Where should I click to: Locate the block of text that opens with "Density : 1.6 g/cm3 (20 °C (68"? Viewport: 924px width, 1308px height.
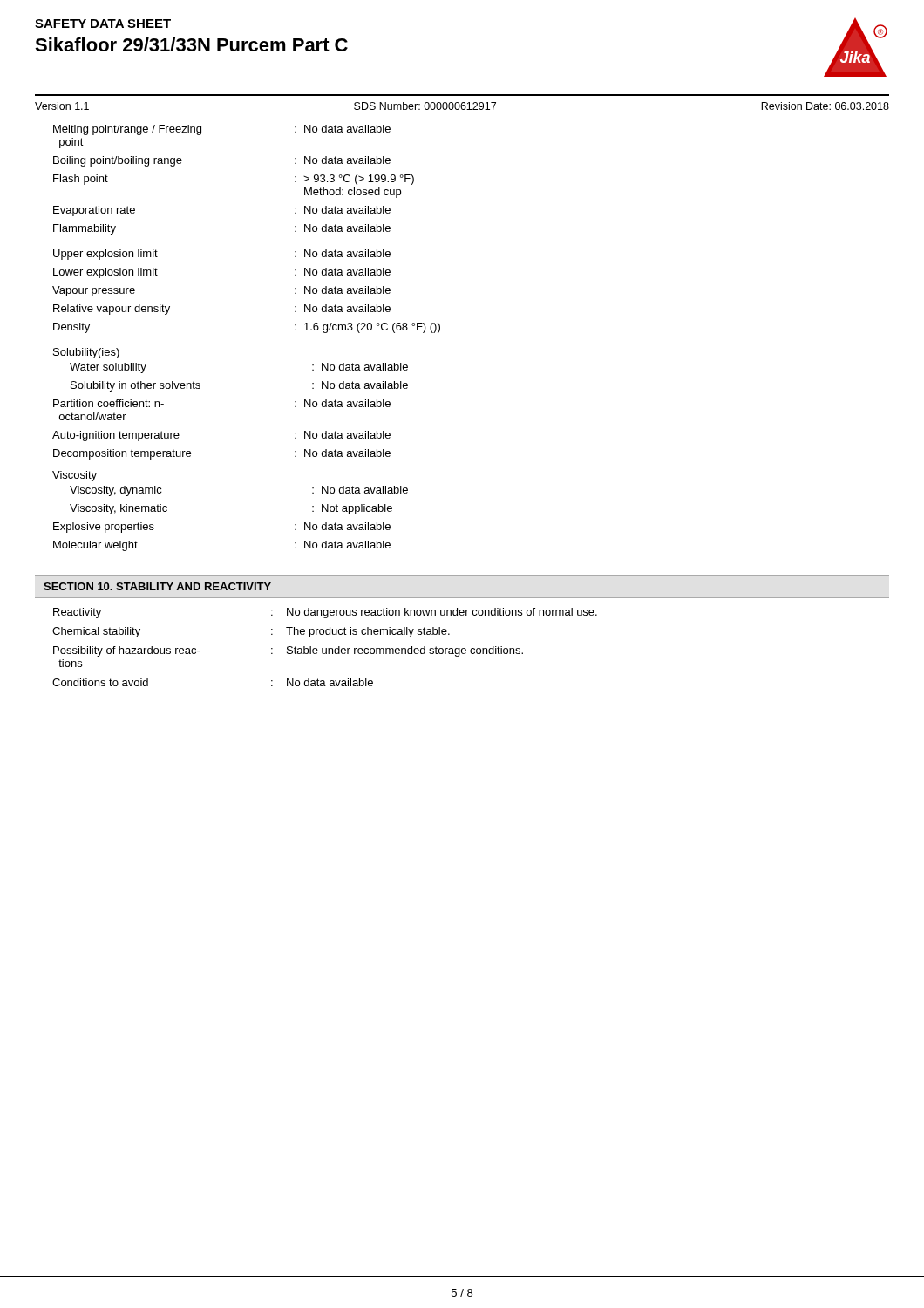point(68,327)
